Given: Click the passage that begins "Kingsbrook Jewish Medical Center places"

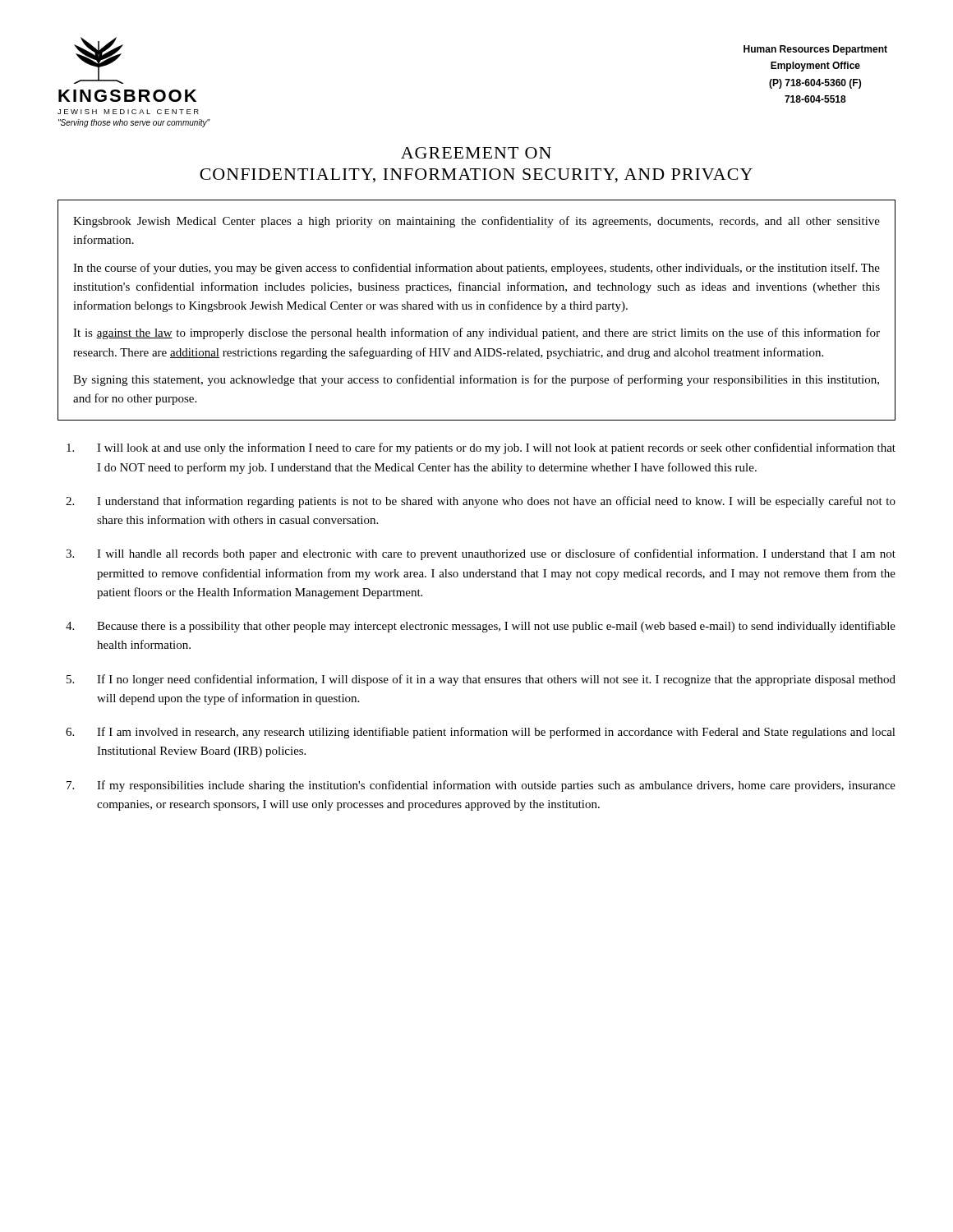Looking at the screenshot, I should (x=476, y=310).
